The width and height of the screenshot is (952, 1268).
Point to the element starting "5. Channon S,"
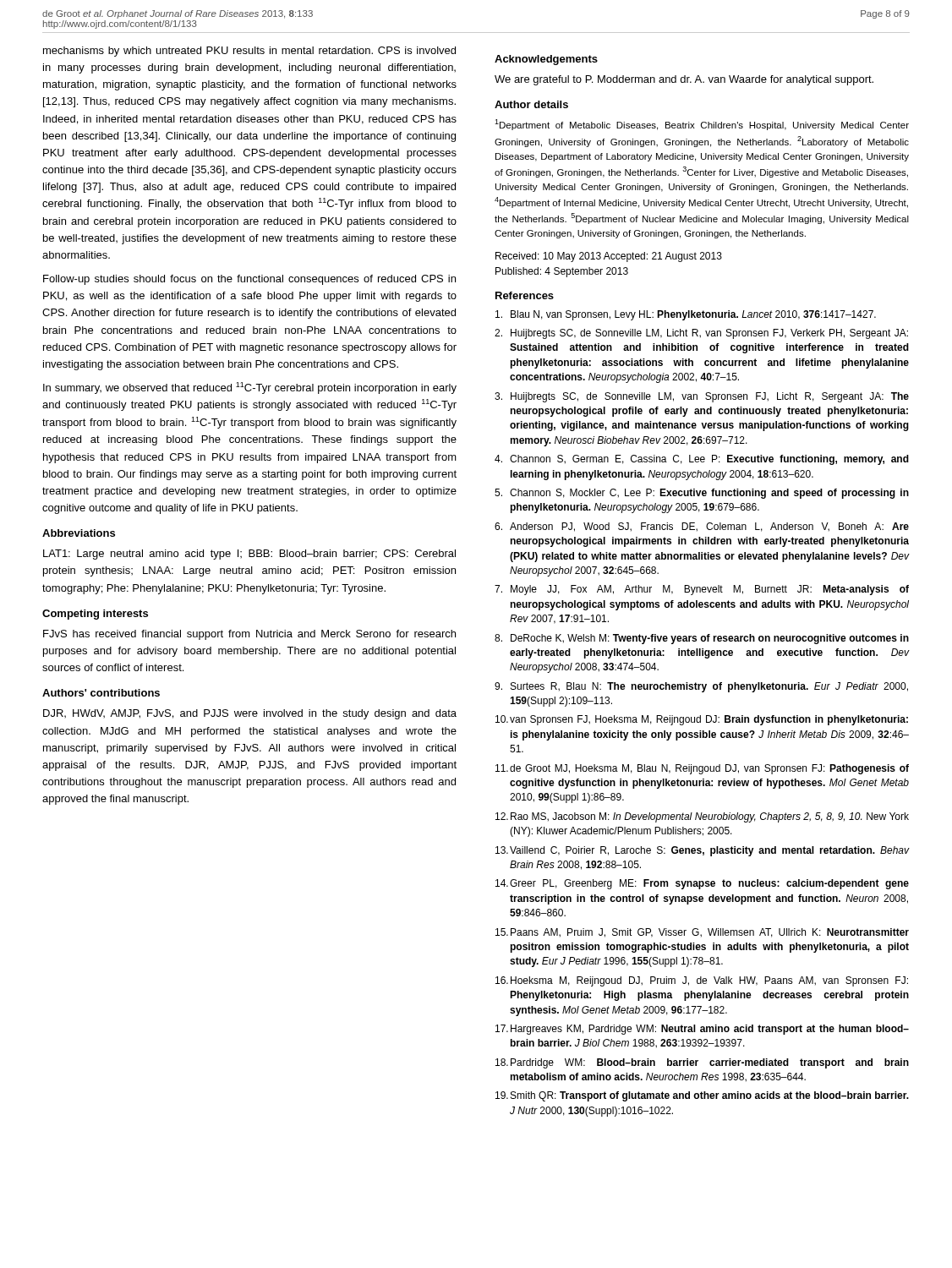702,501
